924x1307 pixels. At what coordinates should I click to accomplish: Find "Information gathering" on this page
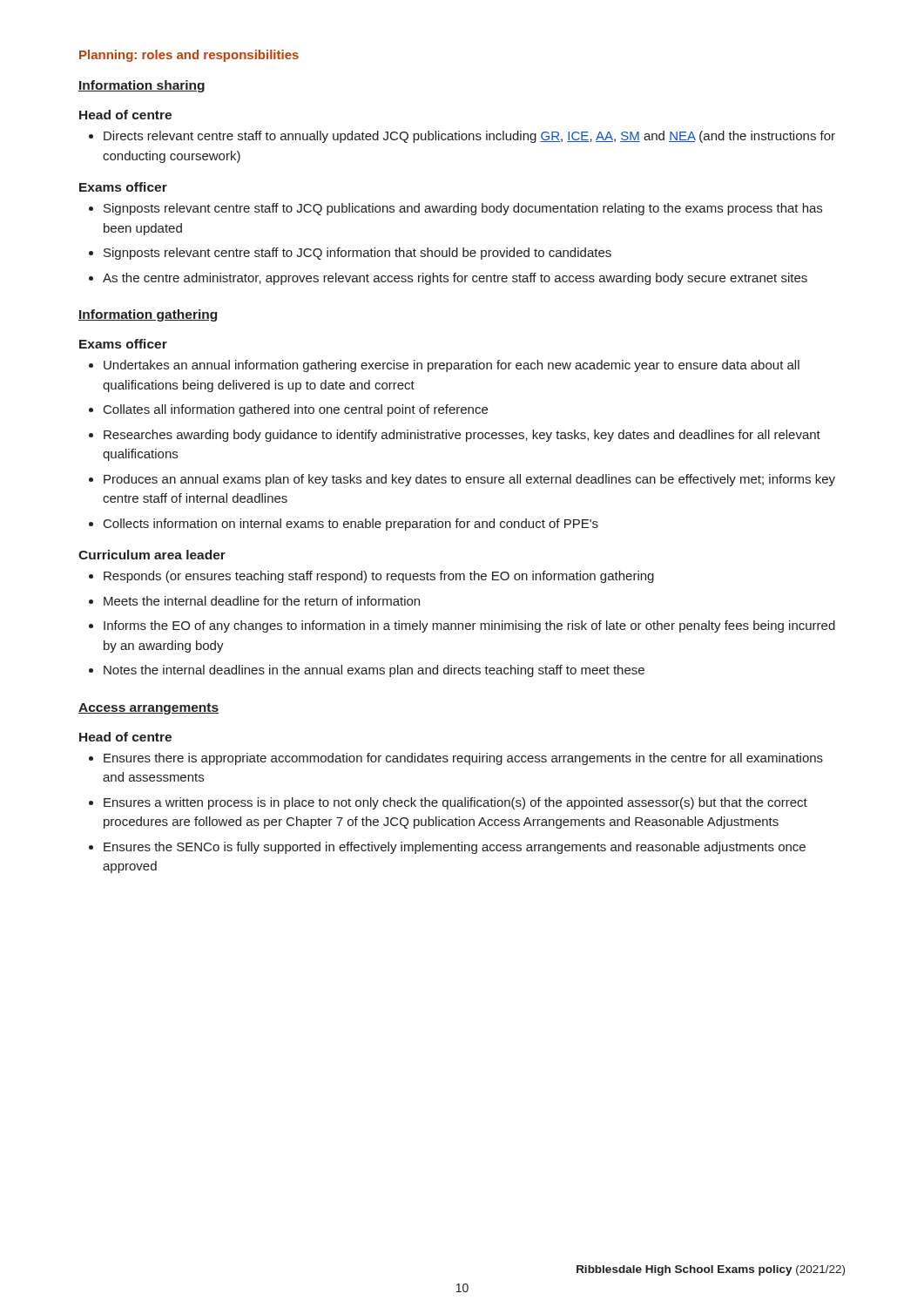[x=148, y=314]
